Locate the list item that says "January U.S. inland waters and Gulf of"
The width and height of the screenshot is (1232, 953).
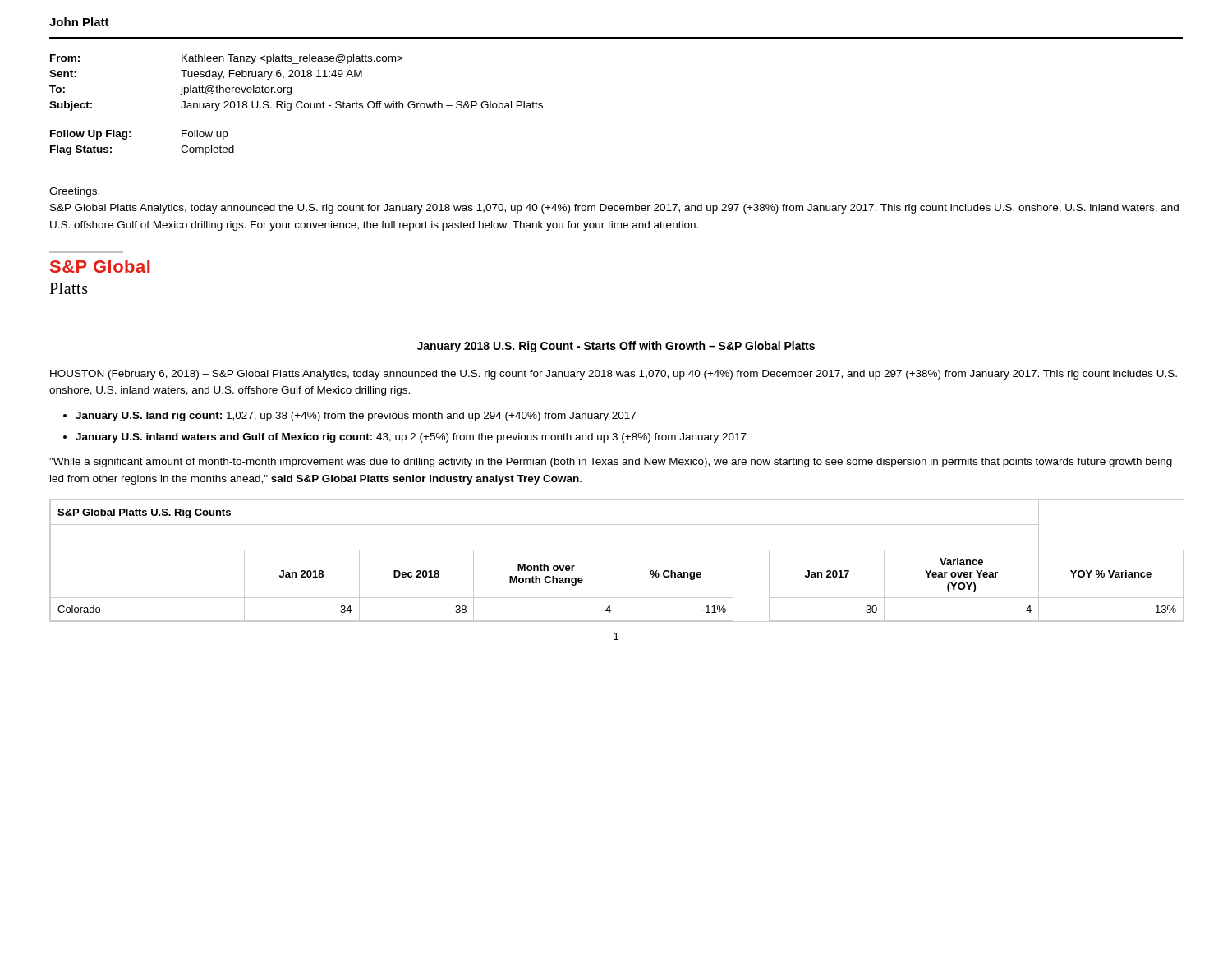click(x=411, y=437)
